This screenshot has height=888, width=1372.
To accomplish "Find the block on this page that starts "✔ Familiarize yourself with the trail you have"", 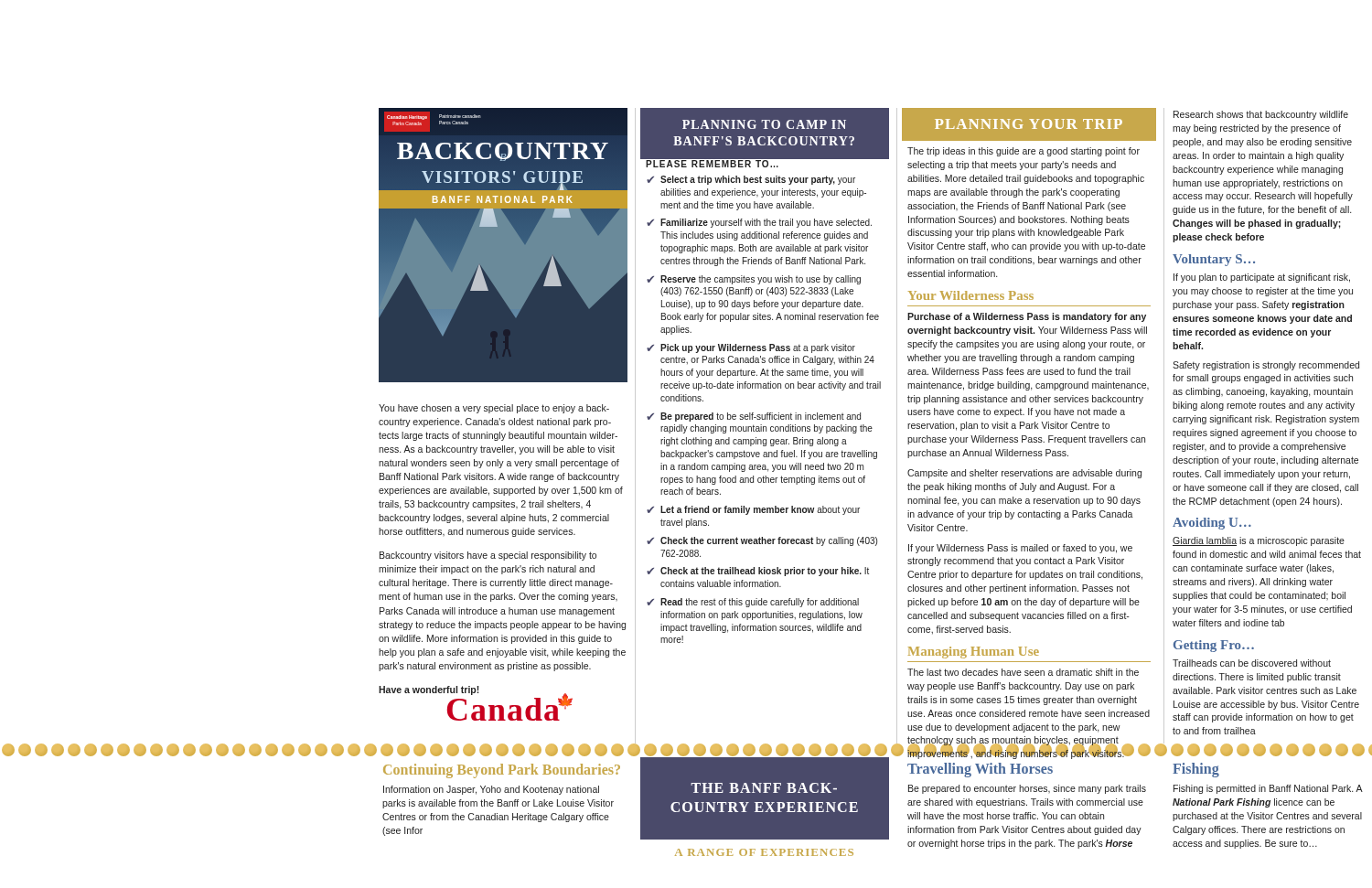I will 765,242.
